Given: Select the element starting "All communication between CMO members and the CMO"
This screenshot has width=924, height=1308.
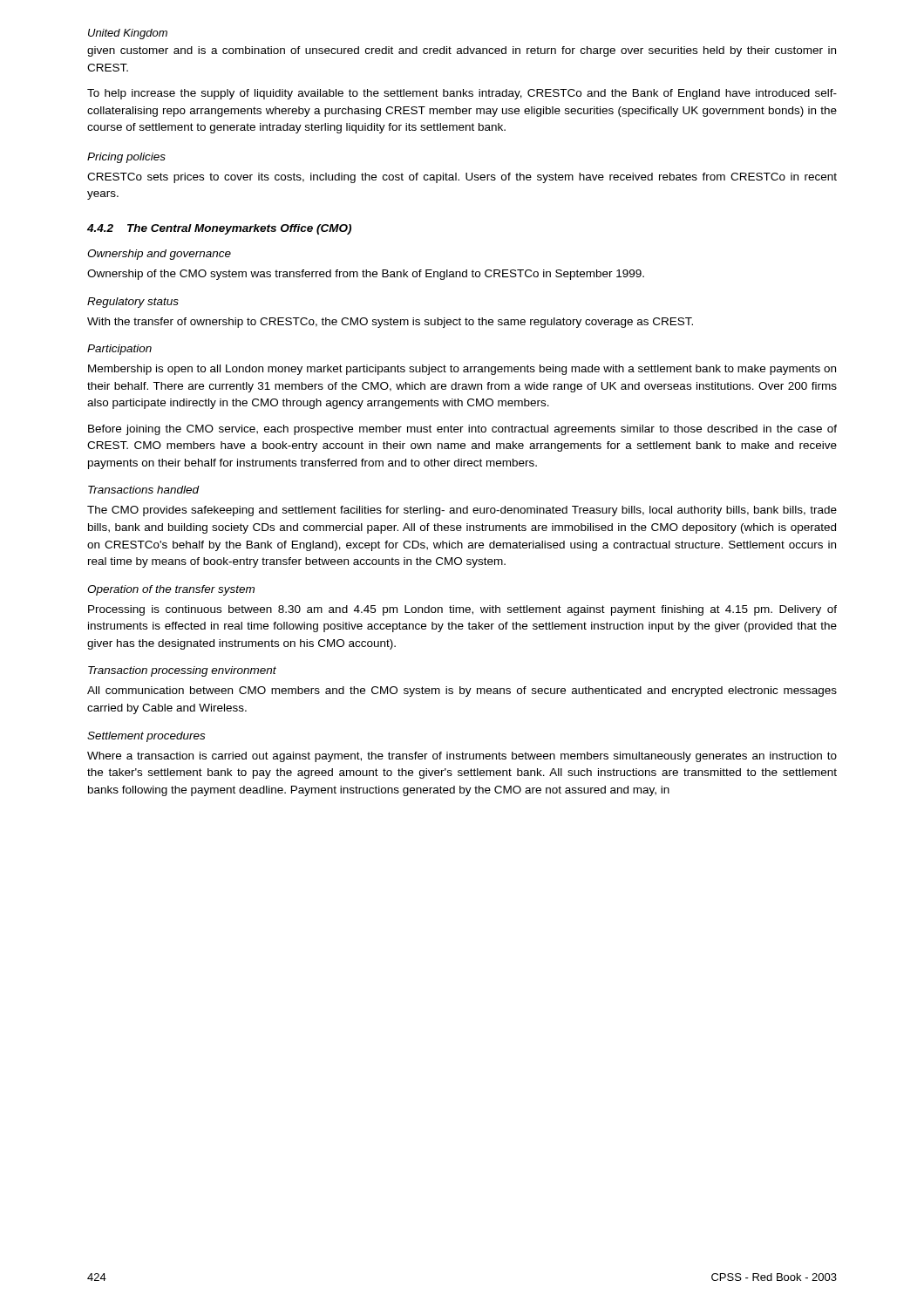Looking at the screenshot, I should (x=462, y=699).
